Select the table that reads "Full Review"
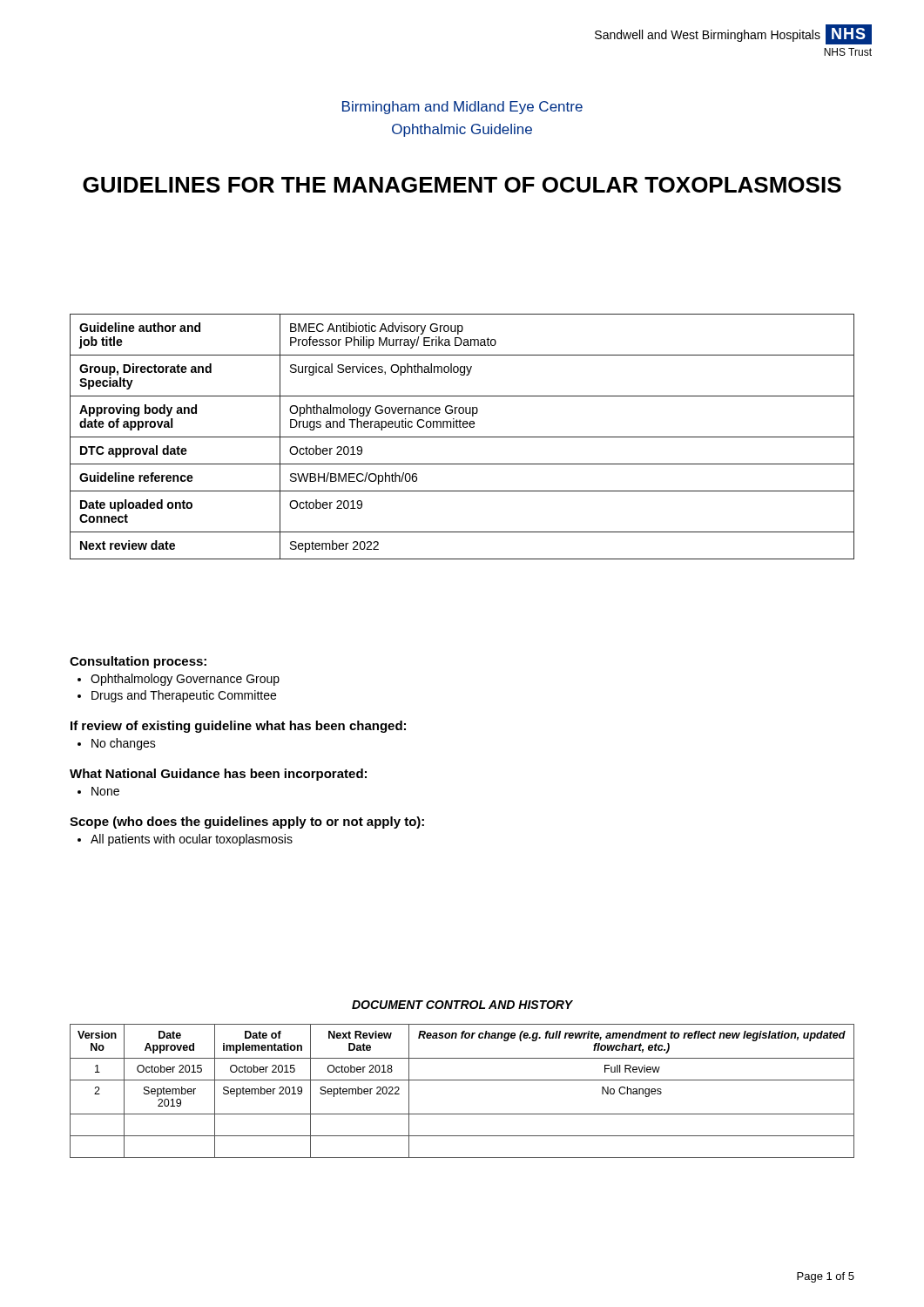Image resolution: width=924 pixels, height=1307 pixels. pyautogui.click(x=462, y=1091)
